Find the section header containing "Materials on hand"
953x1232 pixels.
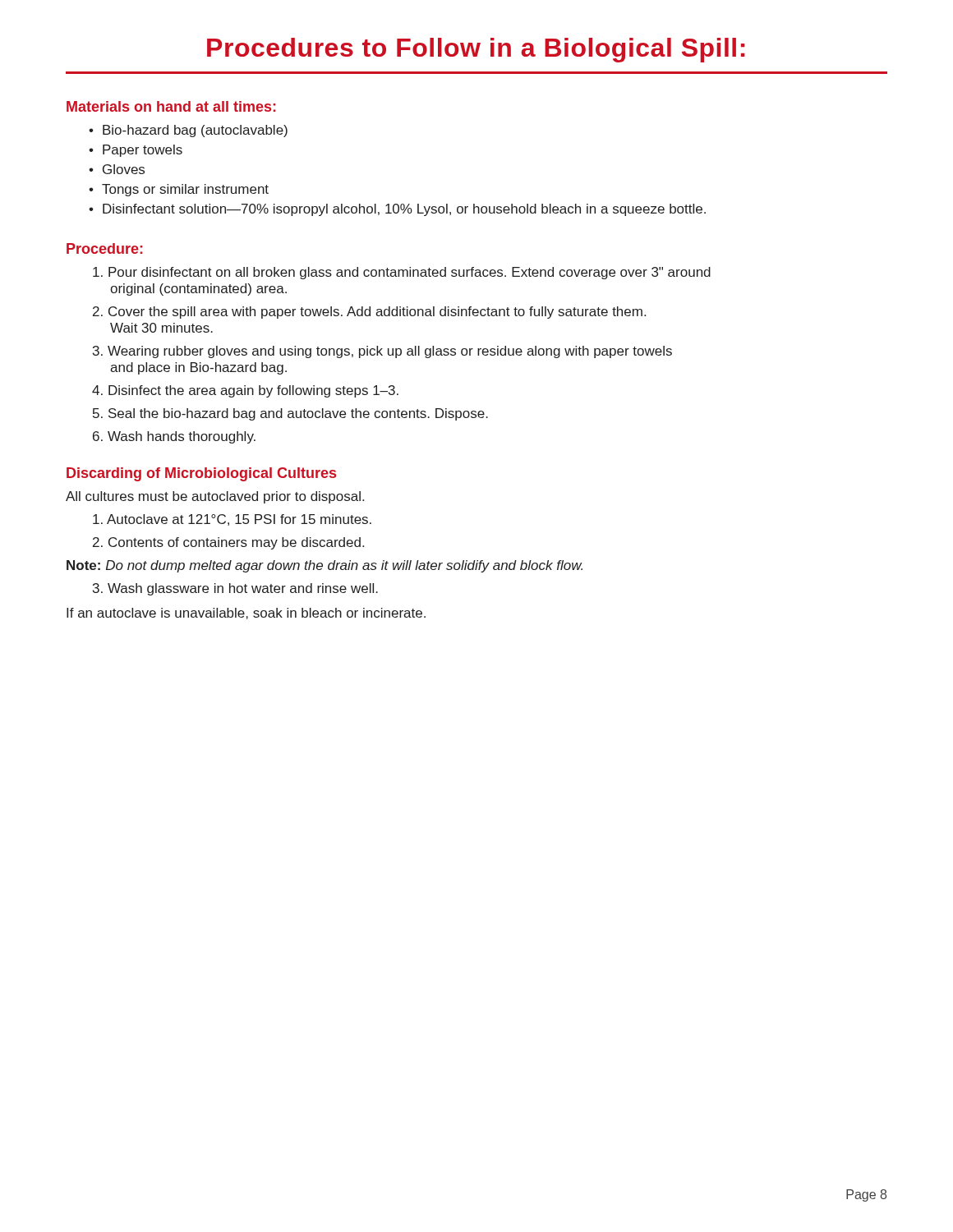pos(171,107)
